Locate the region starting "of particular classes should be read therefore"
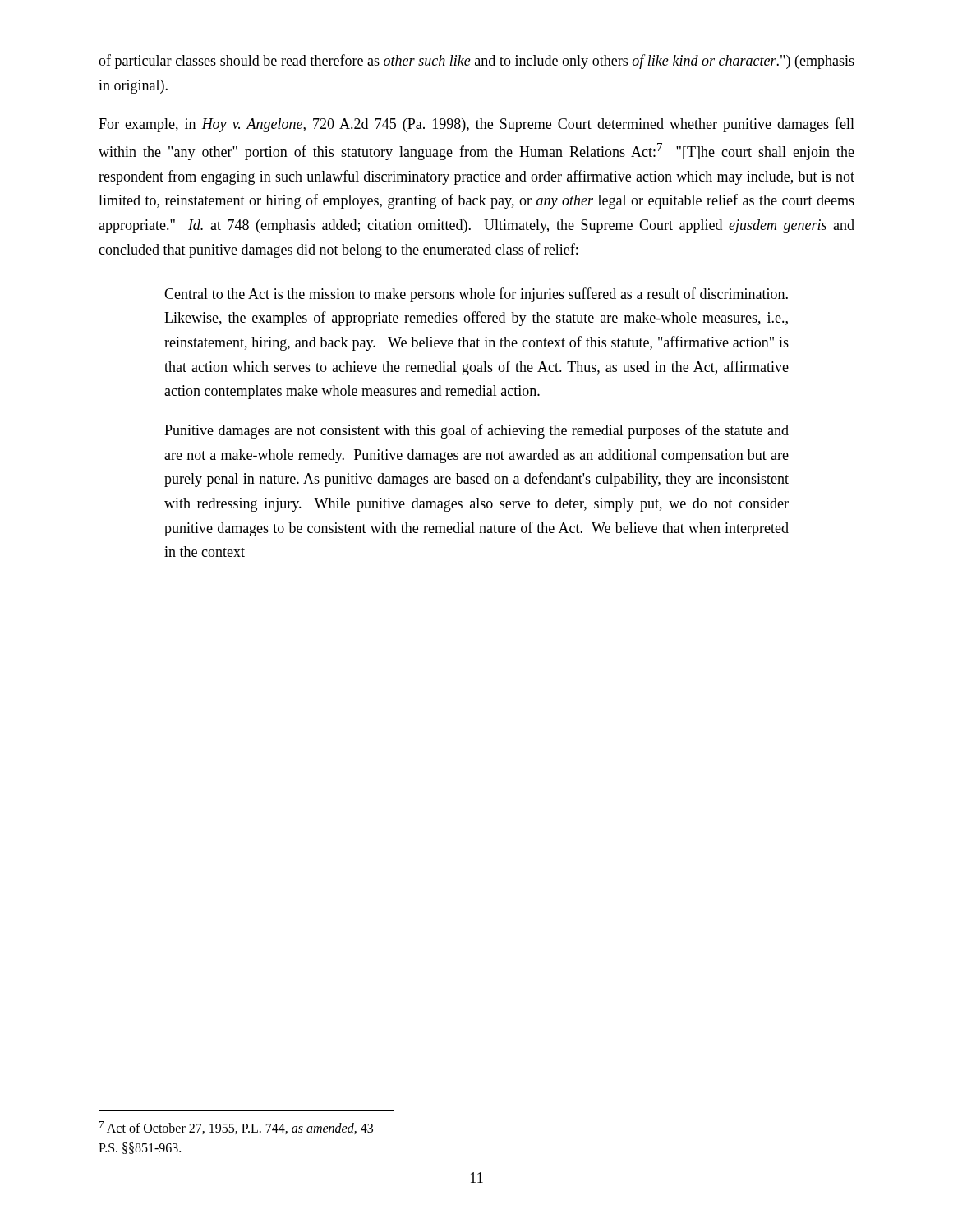 pyautogui.click(x=476, y=156)
